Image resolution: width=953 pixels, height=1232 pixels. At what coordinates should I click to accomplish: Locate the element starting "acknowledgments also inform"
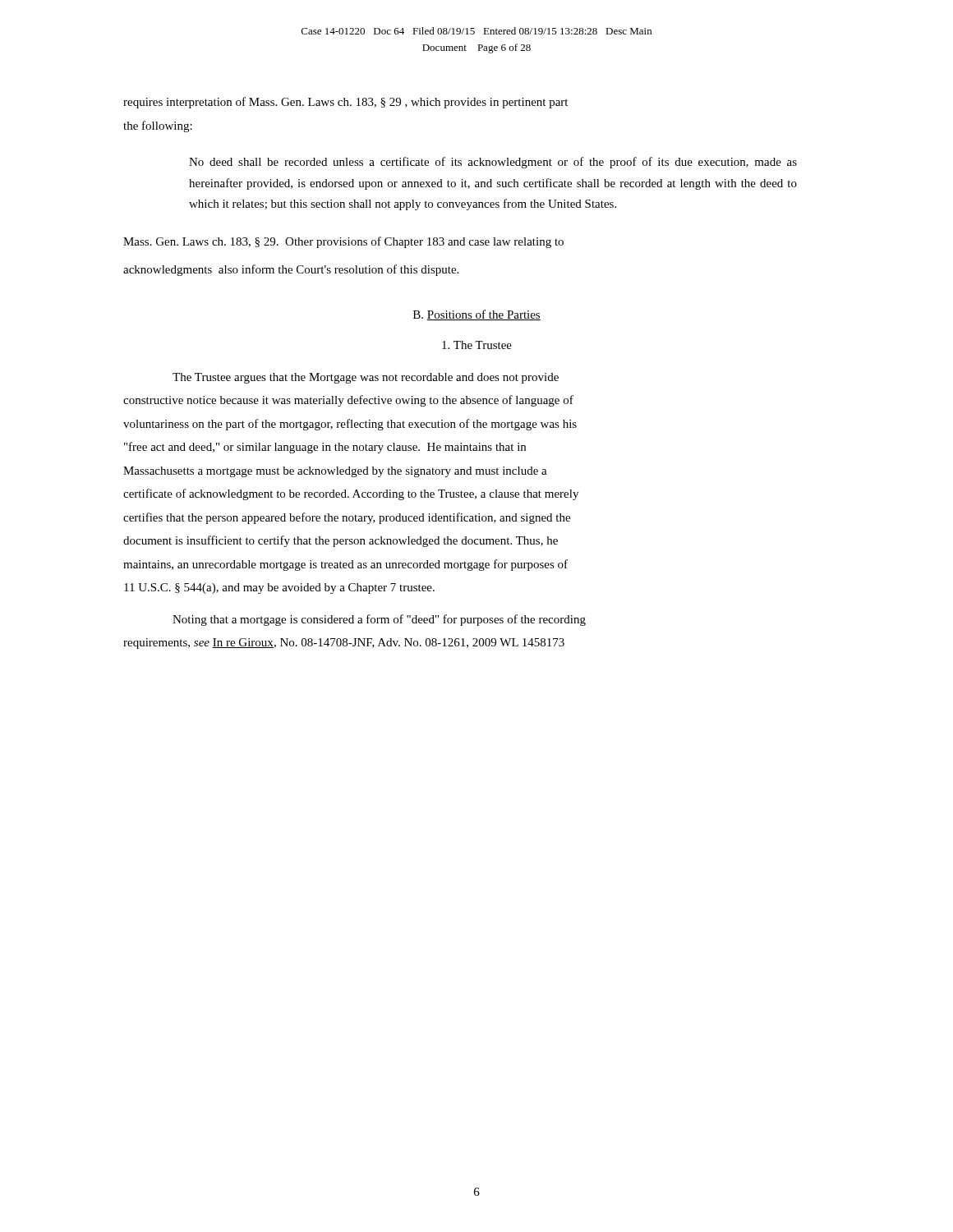click(x=291, y=269)
